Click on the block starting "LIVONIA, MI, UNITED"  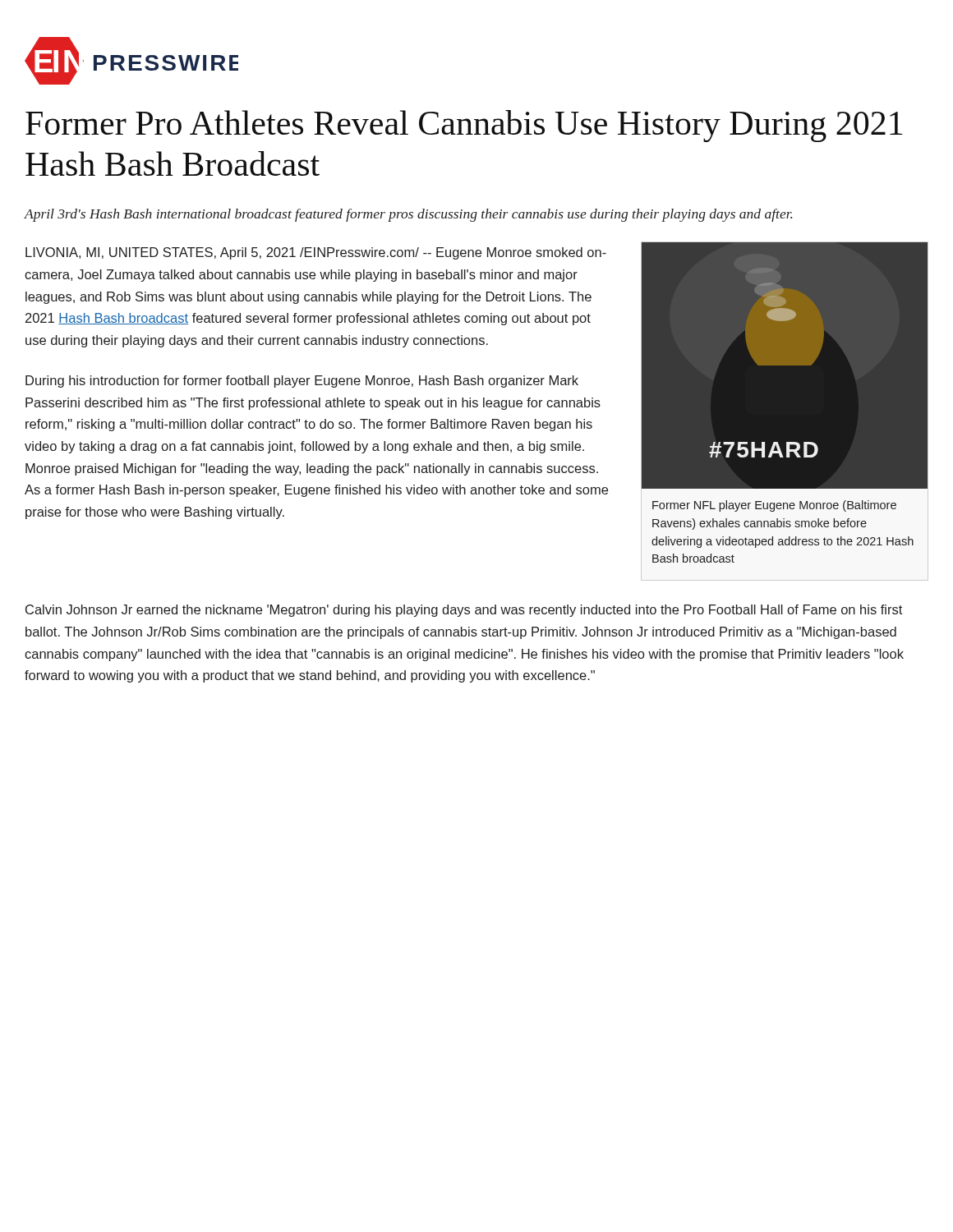(x=316, y=296)
